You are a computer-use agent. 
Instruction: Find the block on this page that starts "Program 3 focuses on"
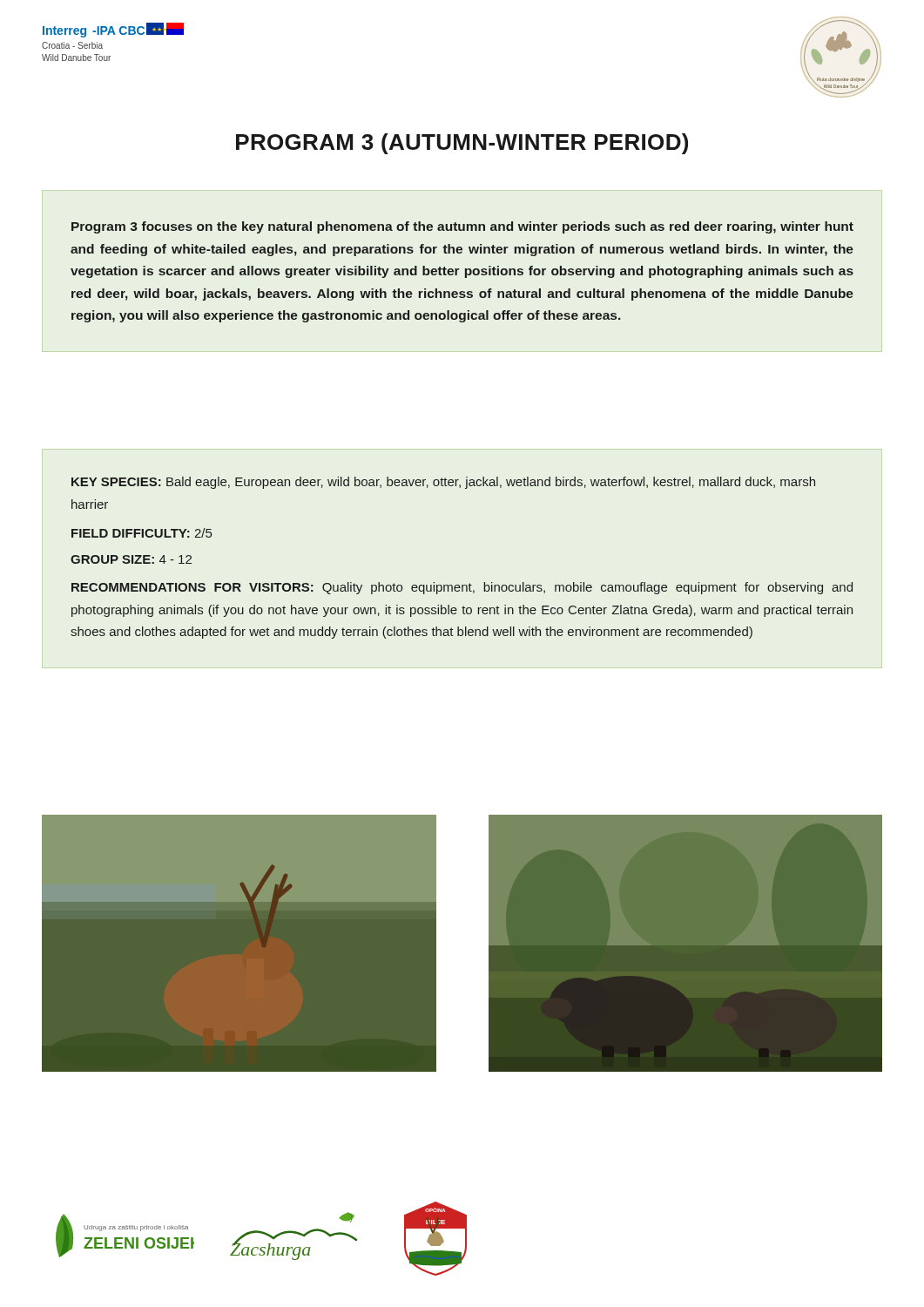[x=462, y=271]
